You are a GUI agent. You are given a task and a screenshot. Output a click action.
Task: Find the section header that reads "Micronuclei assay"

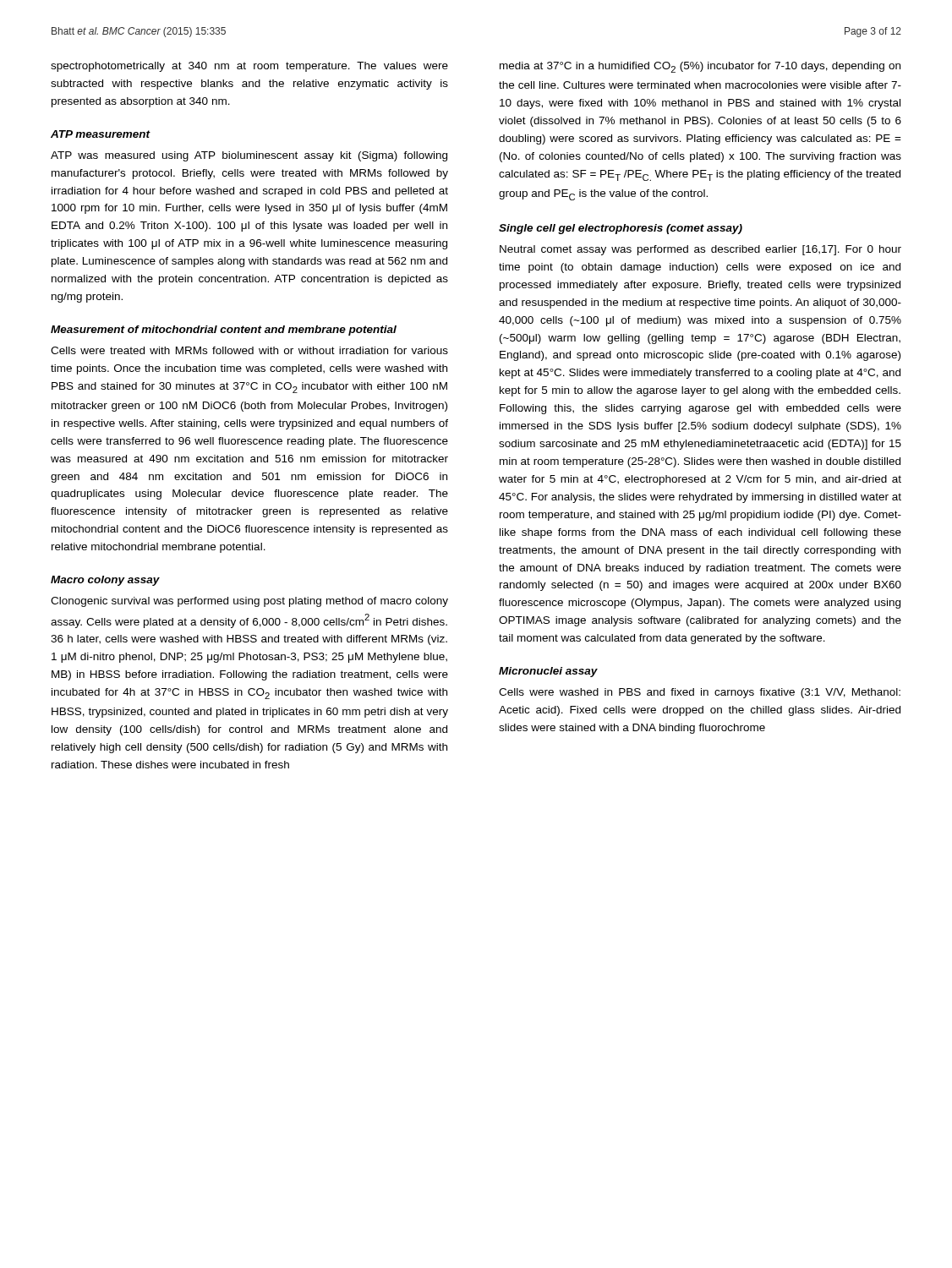click(x=548, y=671)
